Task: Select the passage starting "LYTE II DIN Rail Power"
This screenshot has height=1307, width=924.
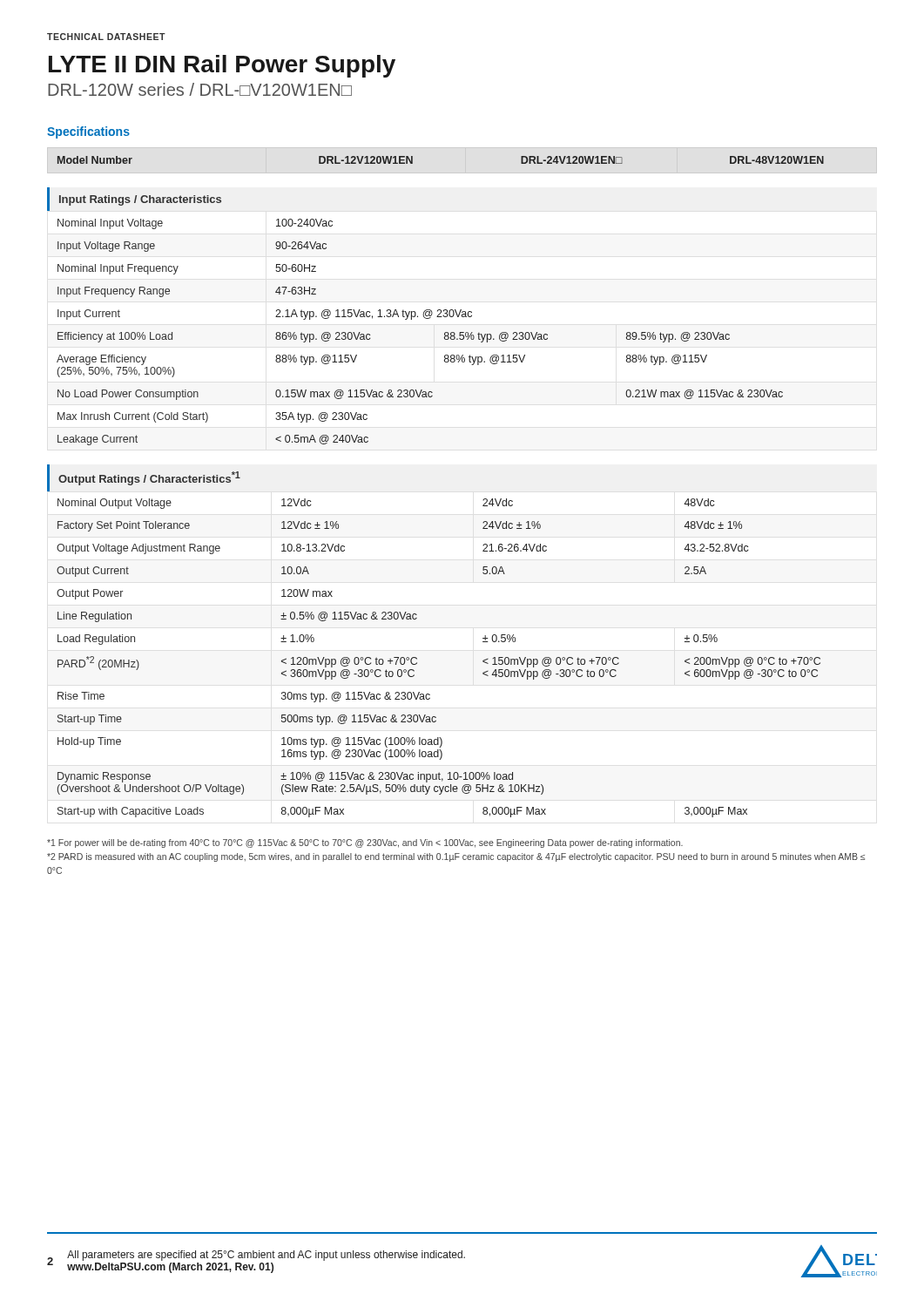Action: point(222,66)
